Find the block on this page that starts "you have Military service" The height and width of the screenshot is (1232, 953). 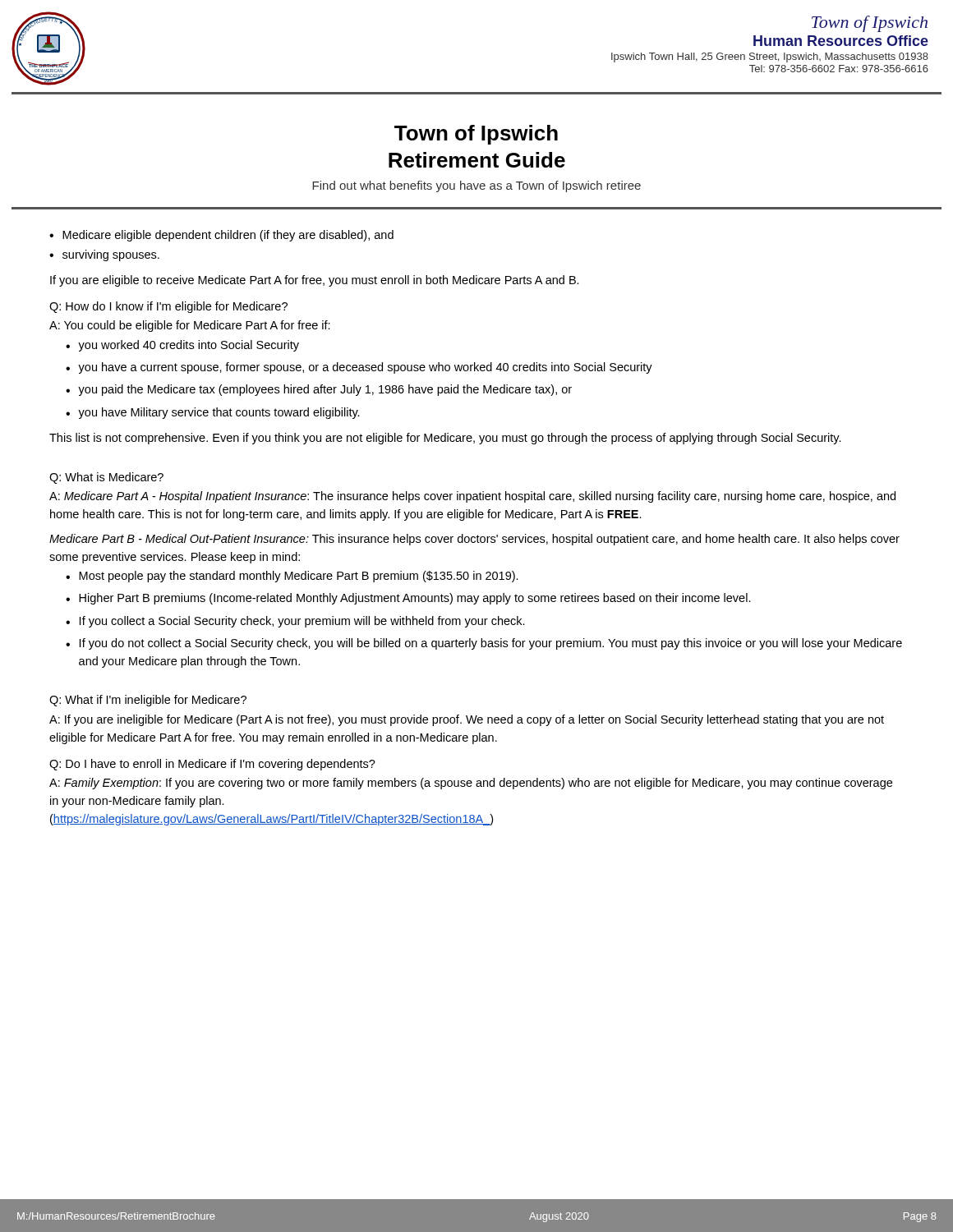(x=213, y=413)
